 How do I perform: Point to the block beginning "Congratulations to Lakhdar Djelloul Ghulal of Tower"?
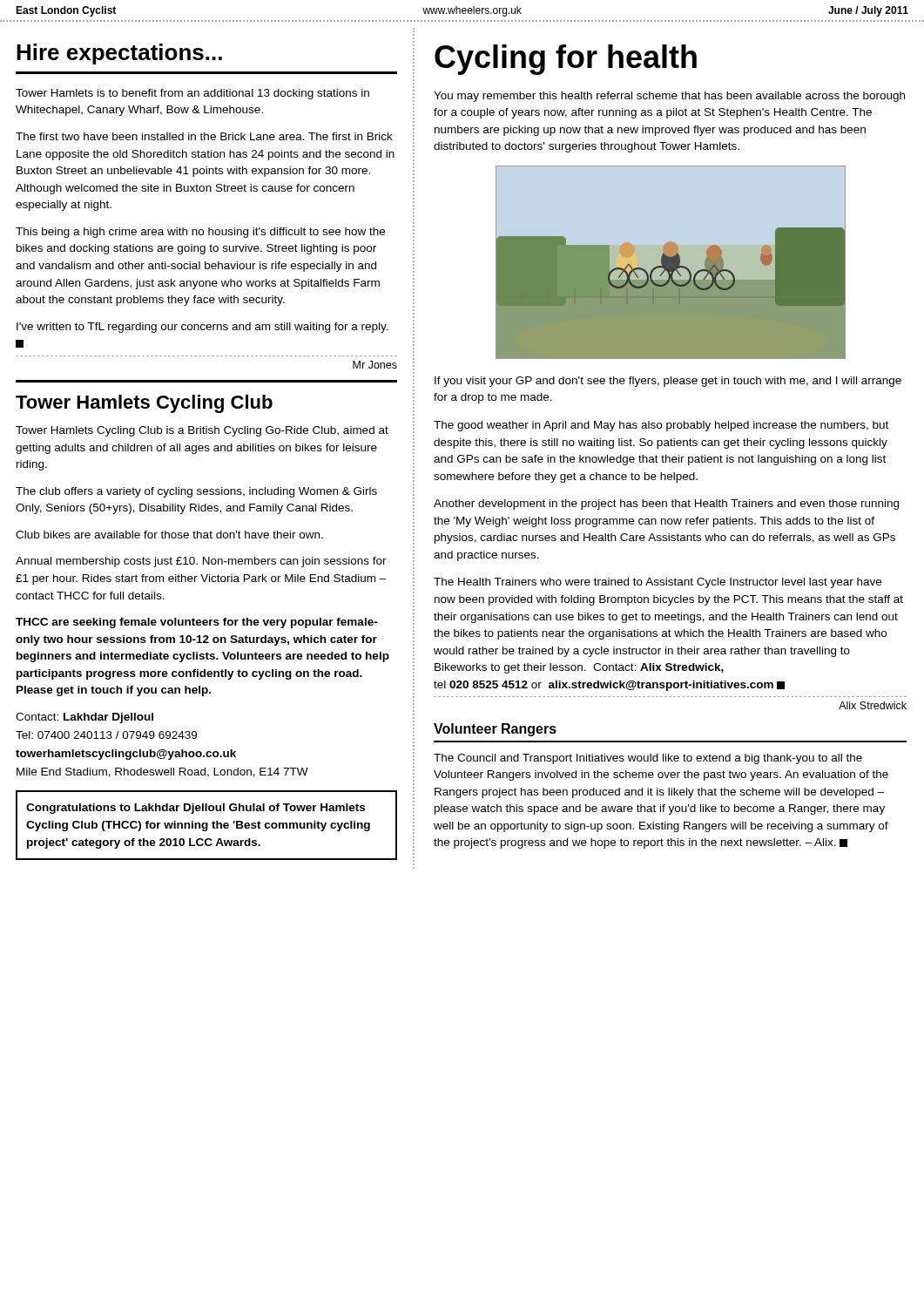click(x=198, y=825)
